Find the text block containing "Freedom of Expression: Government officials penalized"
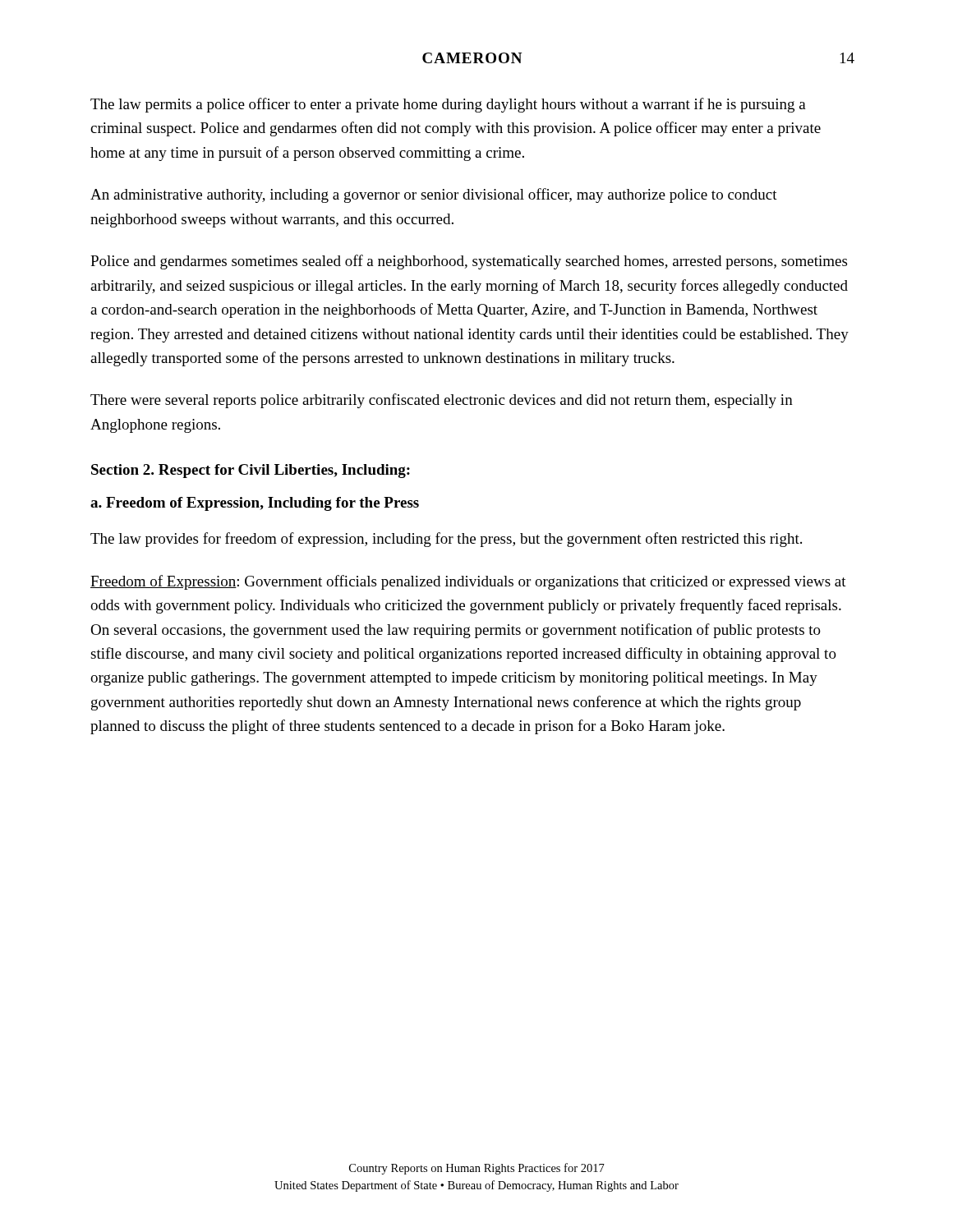953x1232 pixels. [468, 653]
